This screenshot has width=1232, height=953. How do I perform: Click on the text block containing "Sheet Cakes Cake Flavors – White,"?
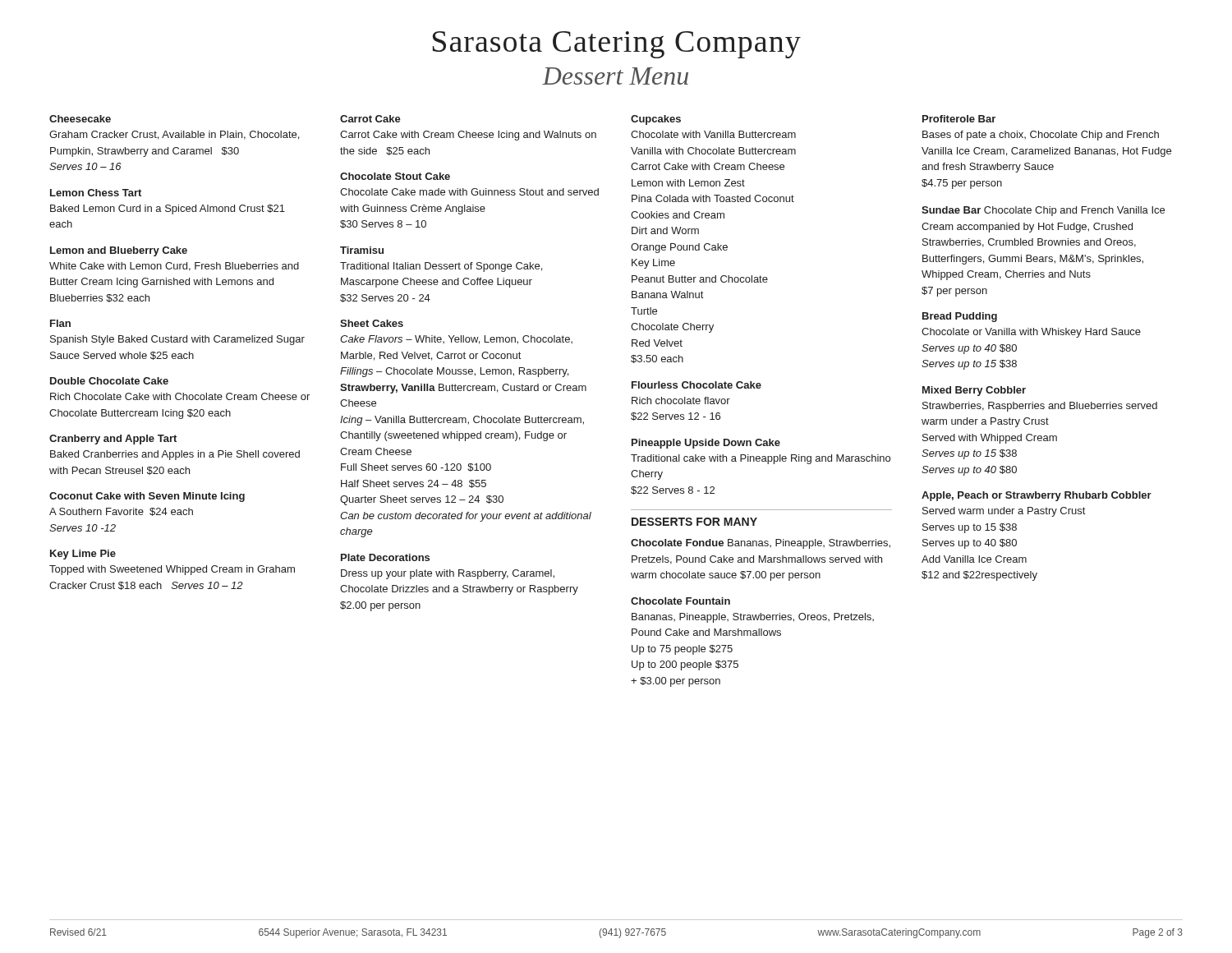pyautogui.click(x=471, y=428)
